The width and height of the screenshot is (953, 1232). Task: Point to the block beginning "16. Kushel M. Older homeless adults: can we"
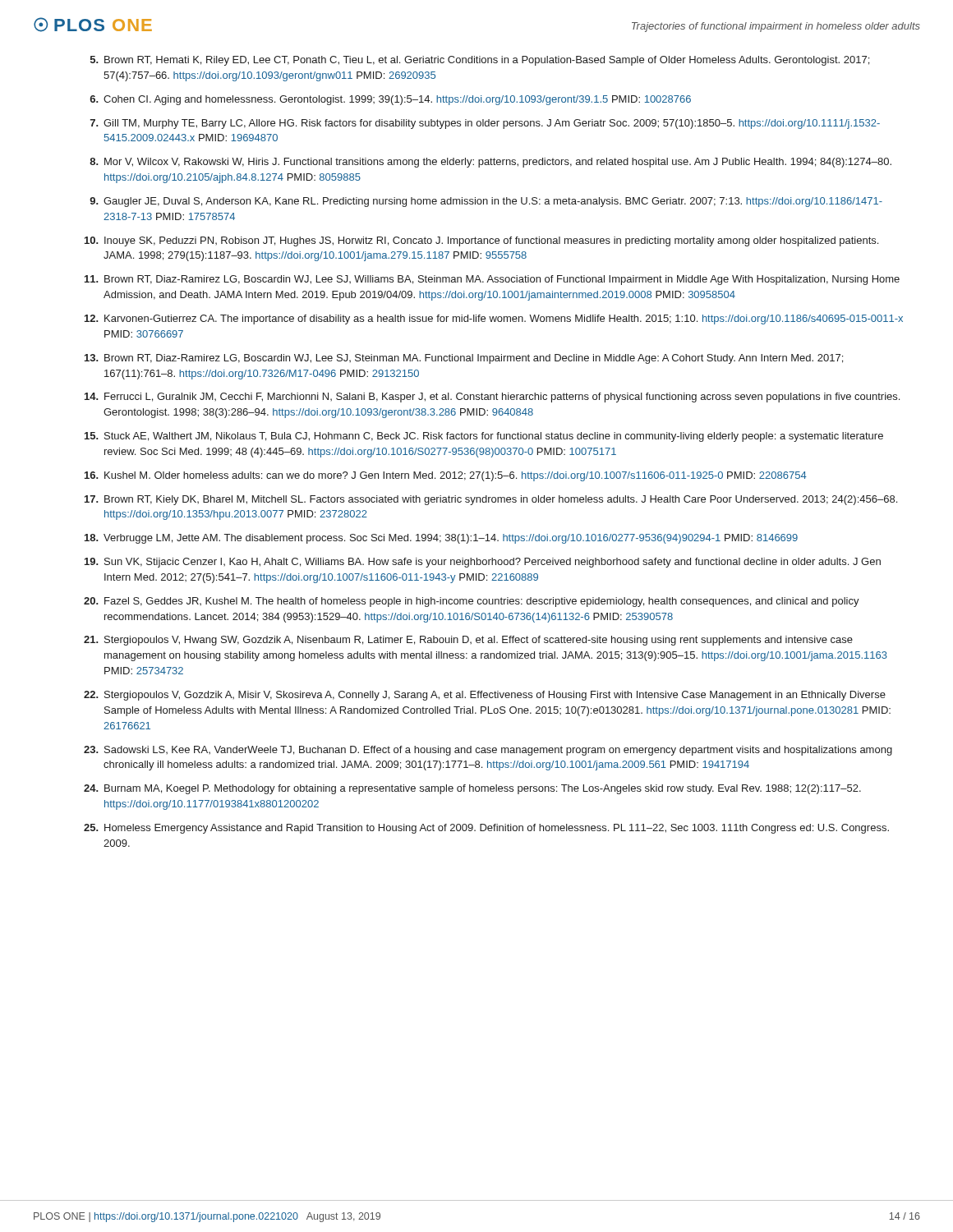[x=489, y=476]
